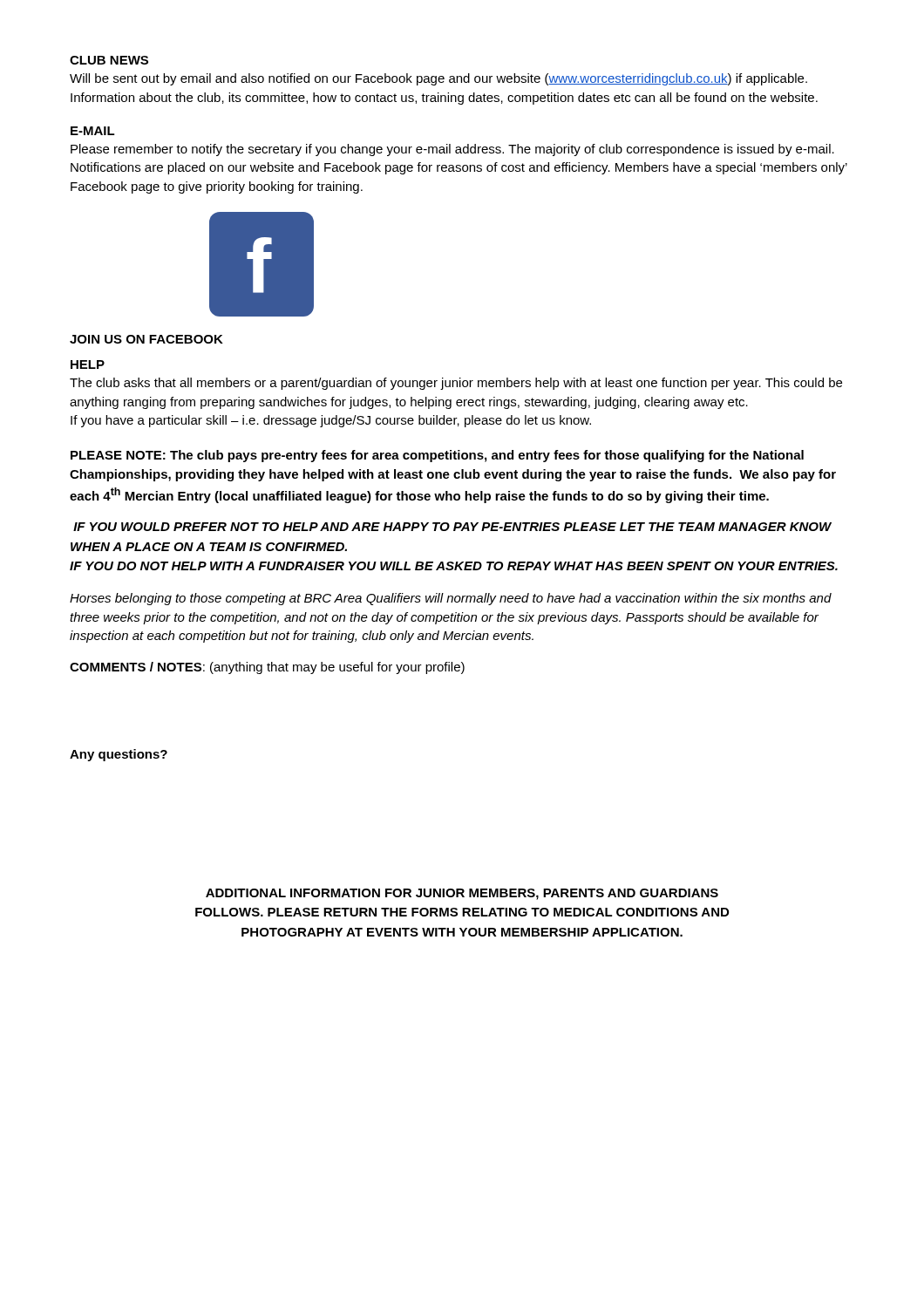Locate the element starting "JOIN US ON FACEBOOK"
This screenshot has height=1308, width=924.
point(146,339)
